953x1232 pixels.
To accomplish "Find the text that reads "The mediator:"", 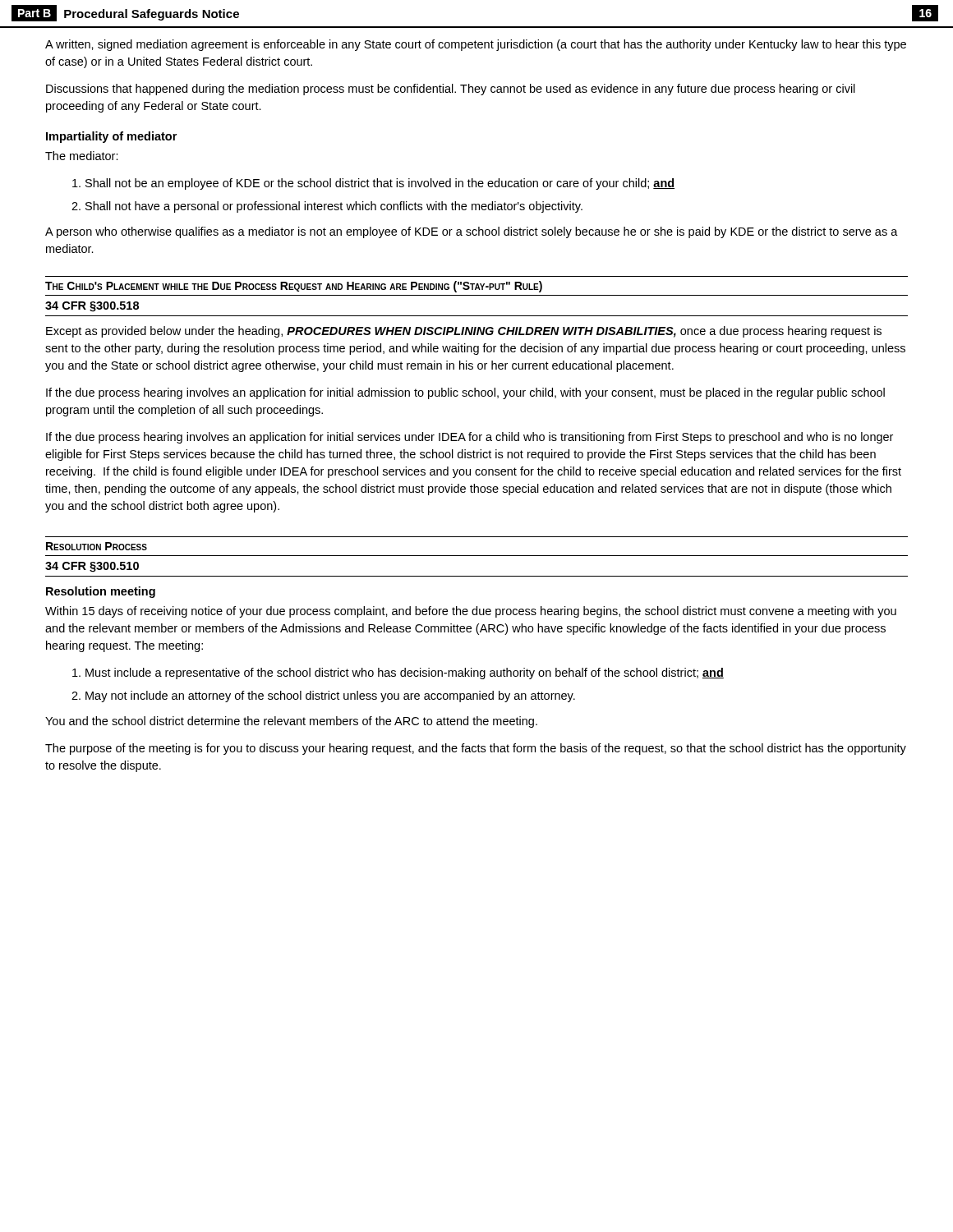I will [x=82, y=156].
